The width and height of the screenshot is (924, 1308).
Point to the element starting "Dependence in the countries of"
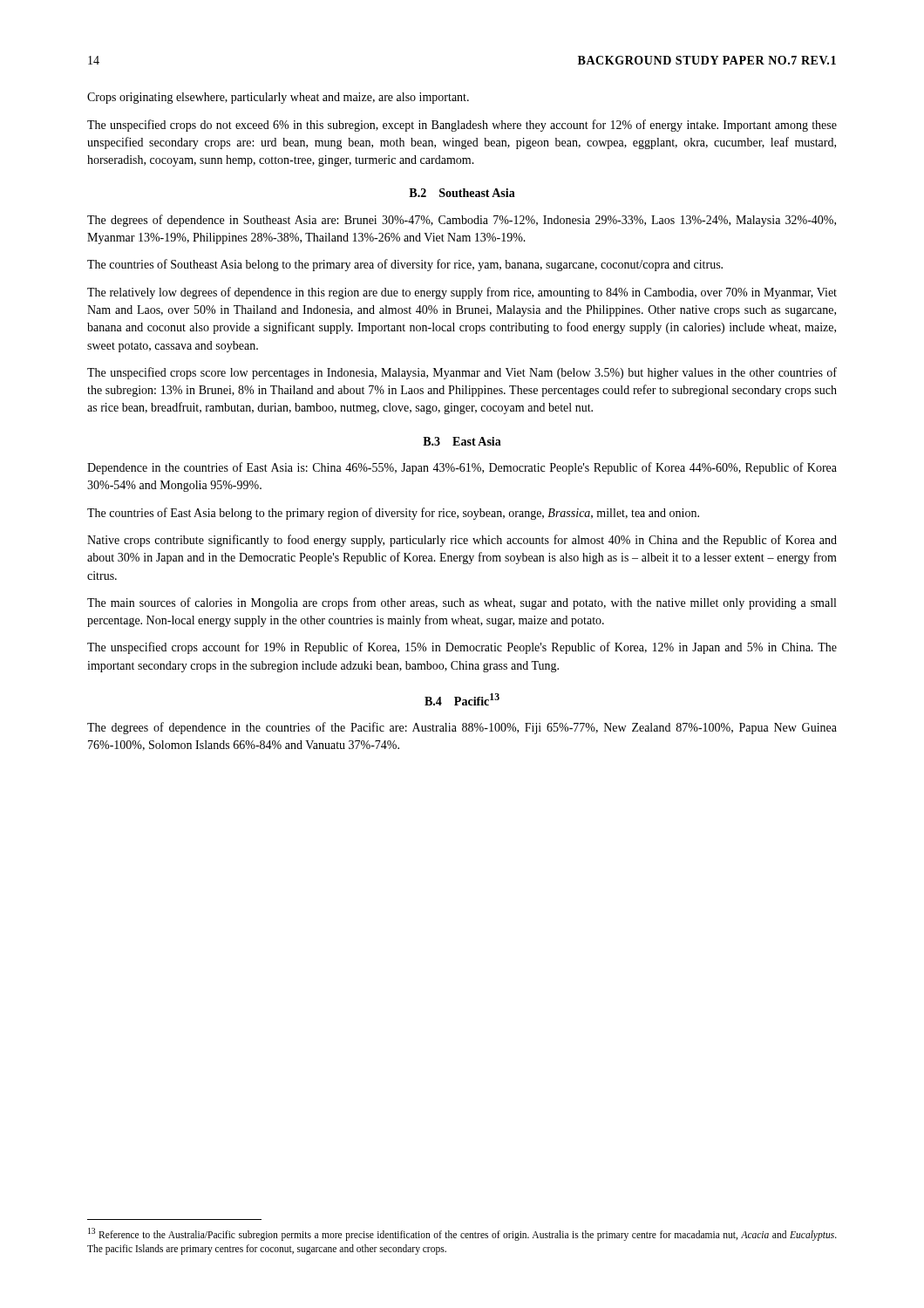462,477
